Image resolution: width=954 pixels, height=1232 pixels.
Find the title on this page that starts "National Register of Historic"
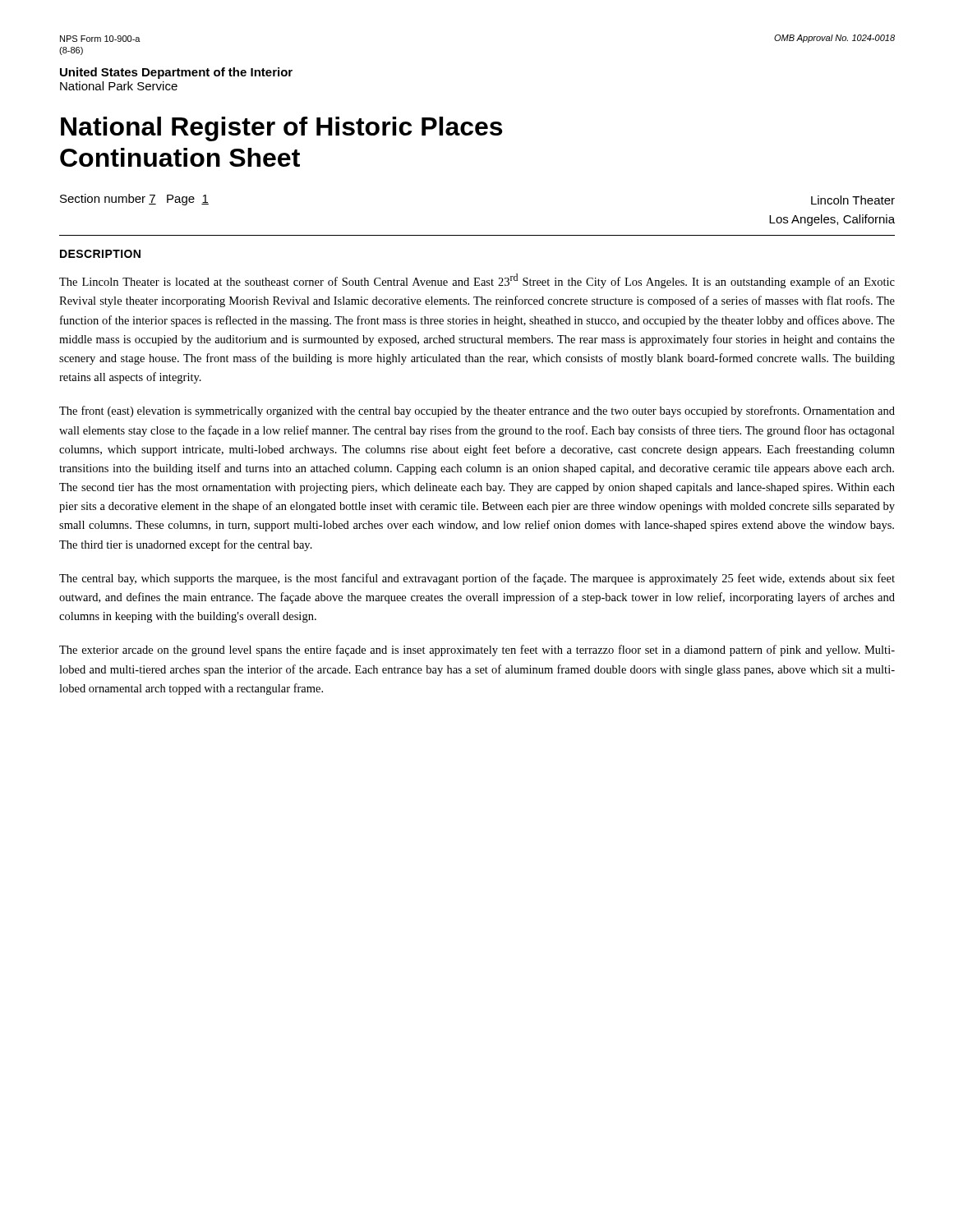(x=477, y=142)
